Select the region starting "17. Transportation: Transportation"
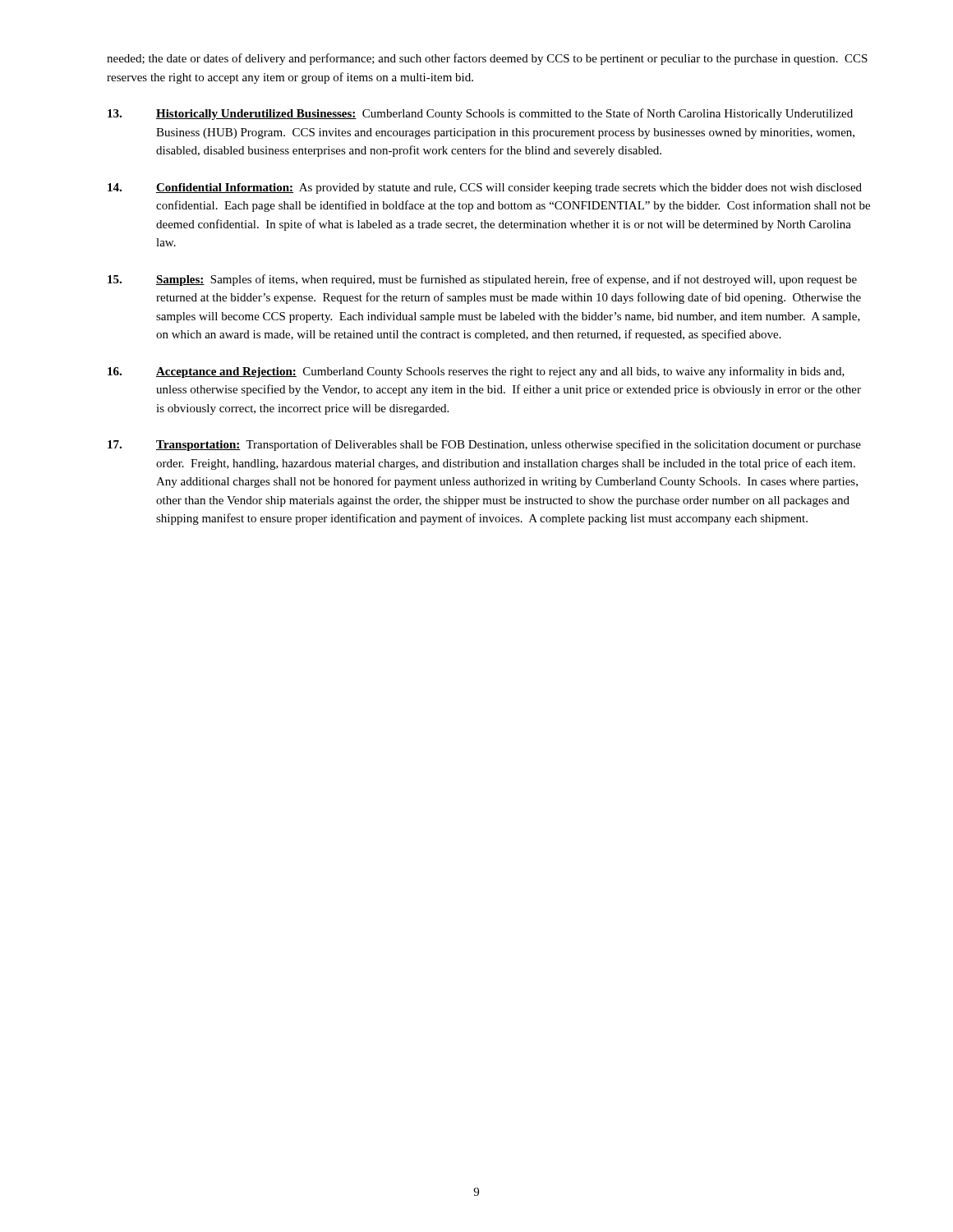This screenshot has height=1232, width=953. point(489,481)
